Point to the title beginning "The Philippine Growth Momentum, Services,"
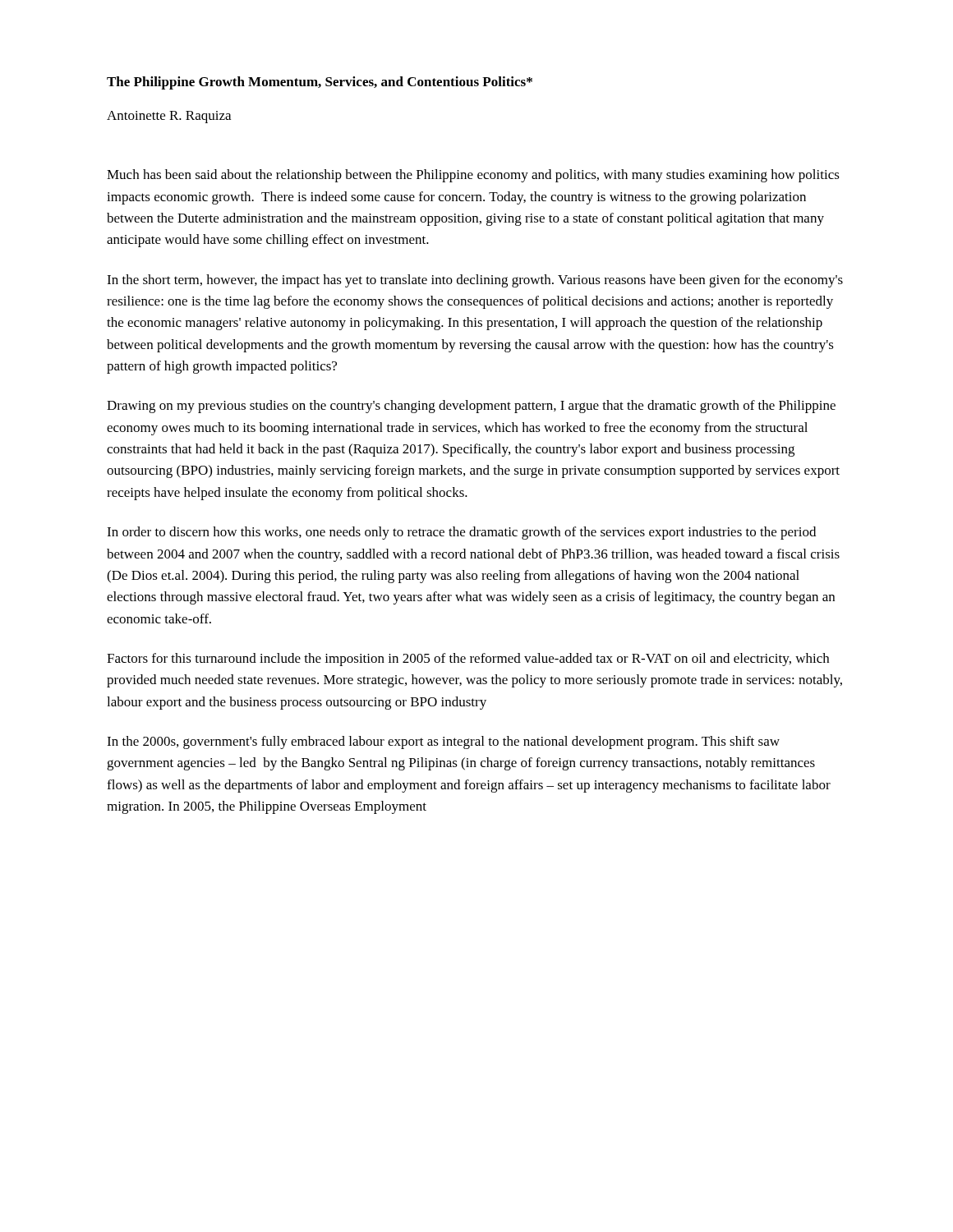This screenshot has width=953, height=1232. coord(320,82)
